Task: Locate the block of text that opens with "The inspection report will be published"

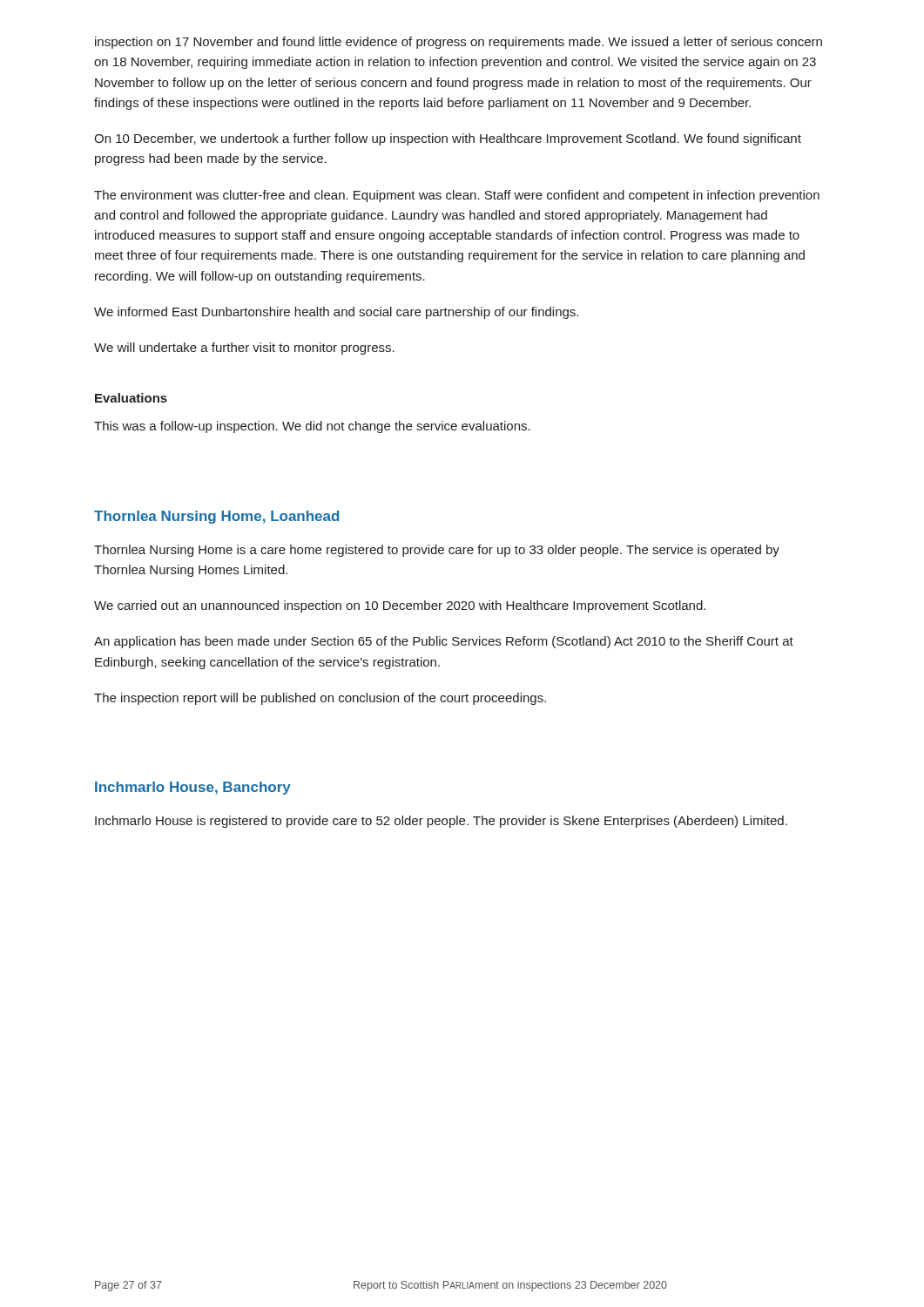Action: click(x=321, y=697)
